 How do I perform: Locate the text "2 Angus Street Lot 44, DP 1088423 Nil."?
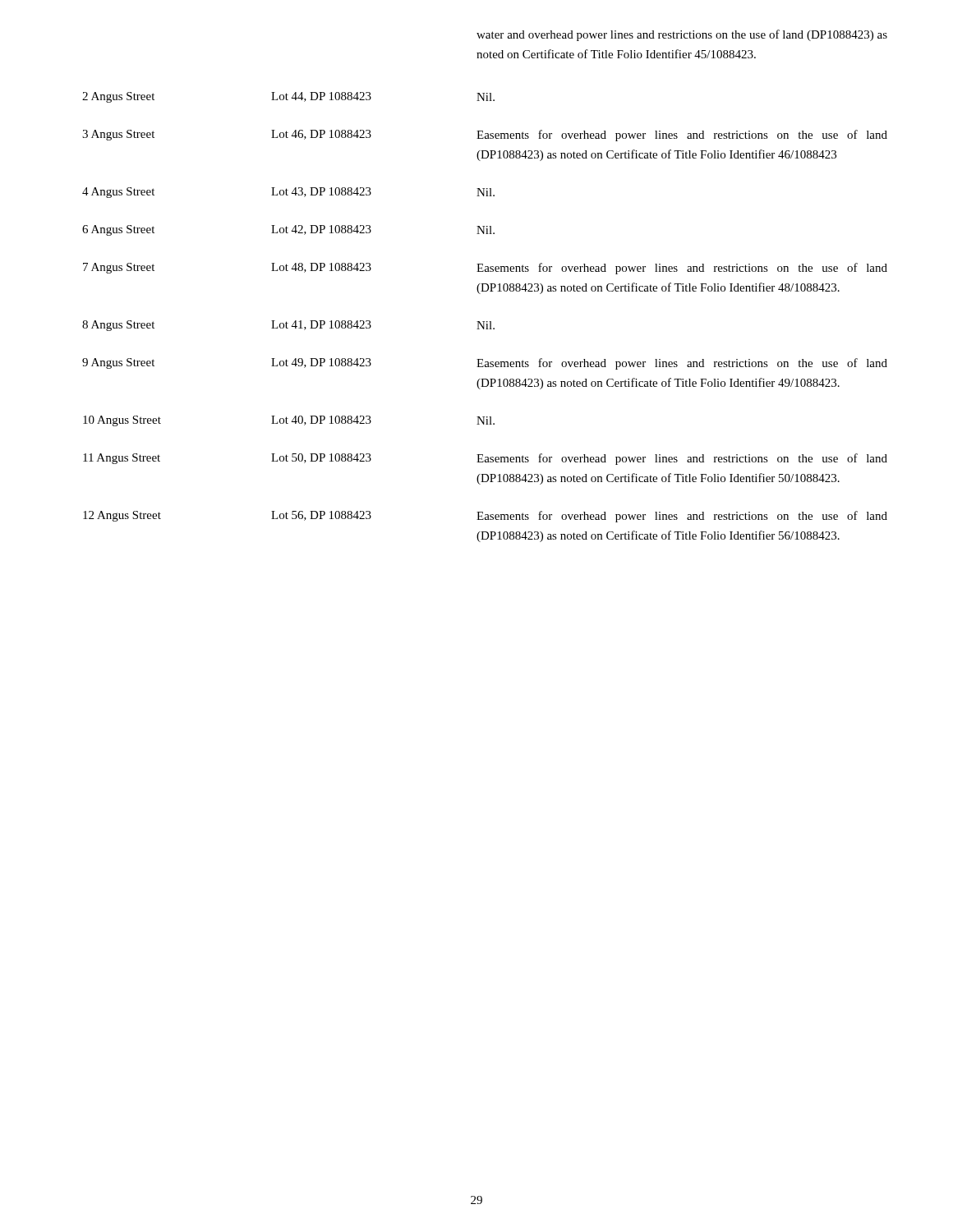(x=485, y=97)
